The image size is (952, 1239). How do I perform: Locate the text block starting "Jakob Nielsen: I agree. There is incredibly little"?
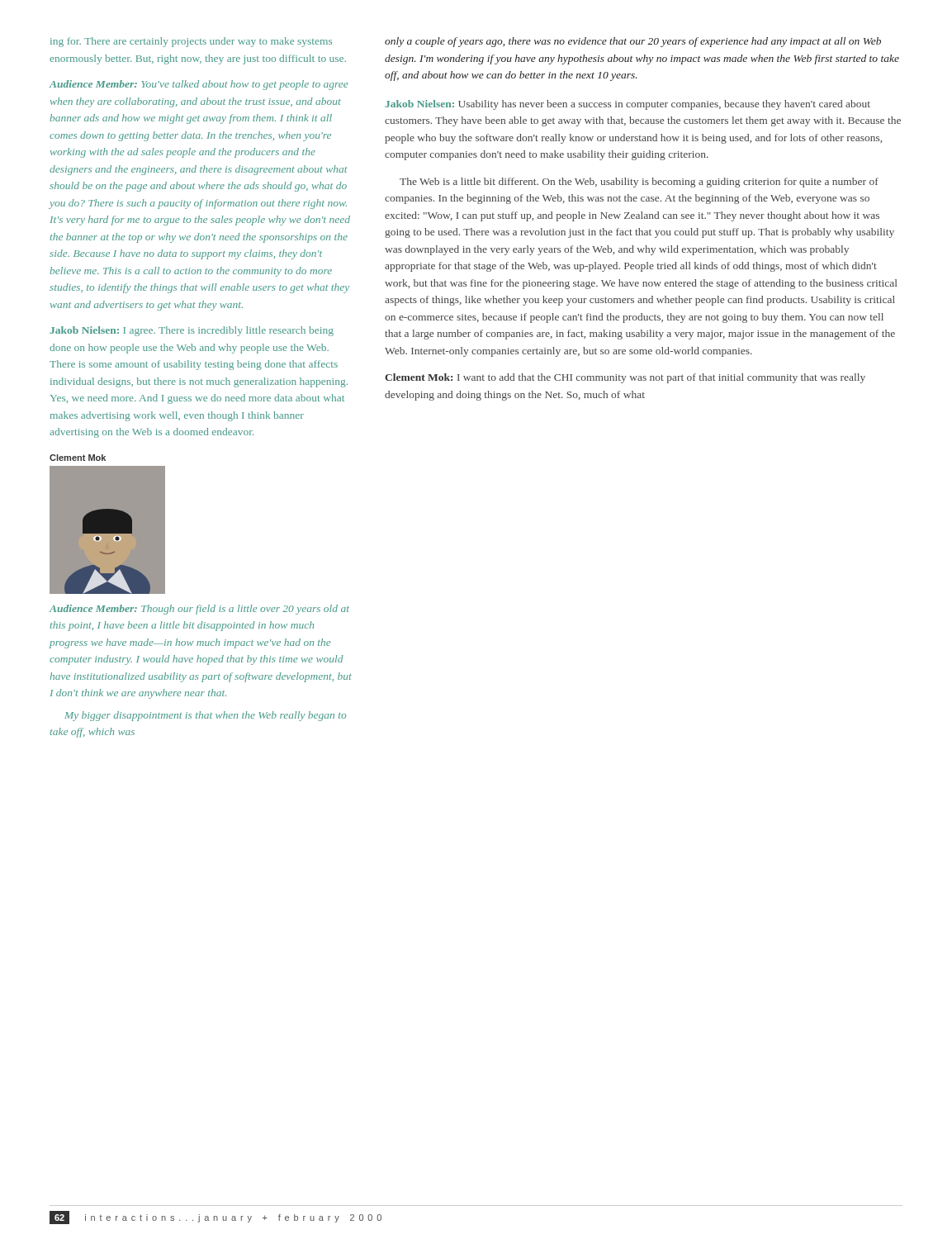[x=202, y=382]
